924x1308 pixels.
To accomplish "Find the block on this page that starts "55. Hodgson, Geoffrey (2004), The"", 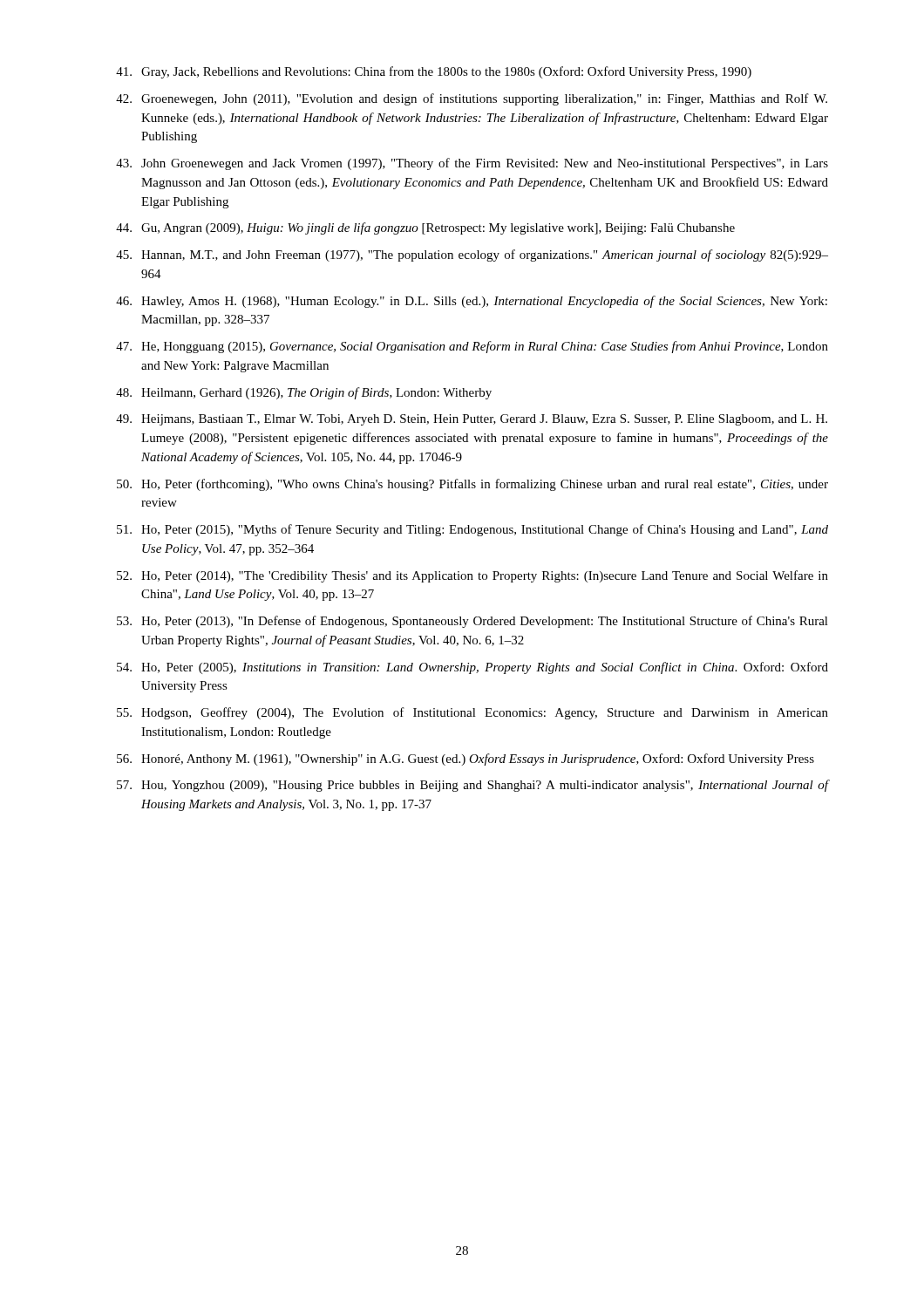I will click(x=462, y=723).
